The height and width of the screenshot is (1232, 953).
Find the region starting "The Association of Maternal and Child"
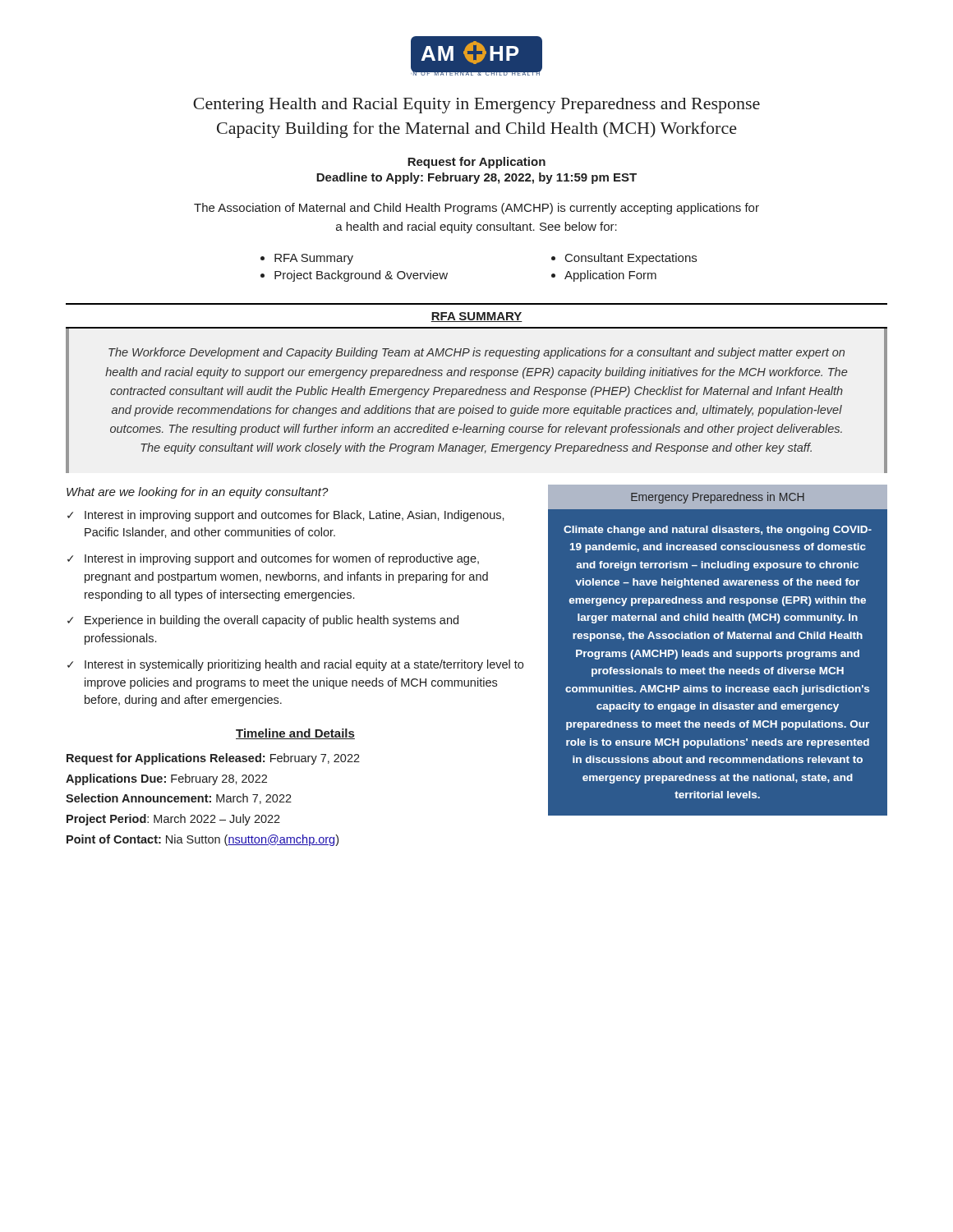pyautogui.click(x=476, y=217)
